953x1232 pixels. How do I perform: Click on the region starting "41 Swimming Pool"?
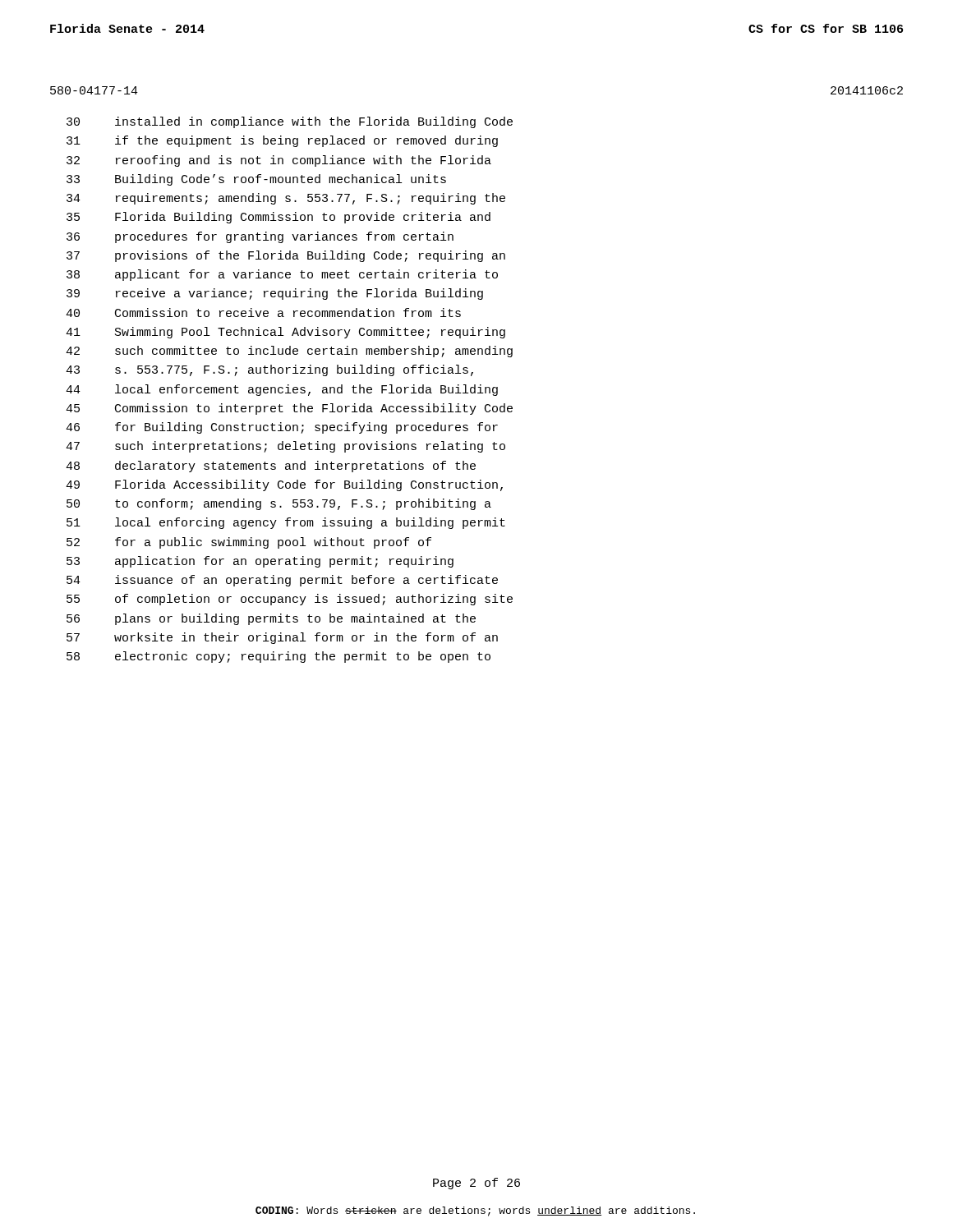pyautogui.click(x=278, y=333)
